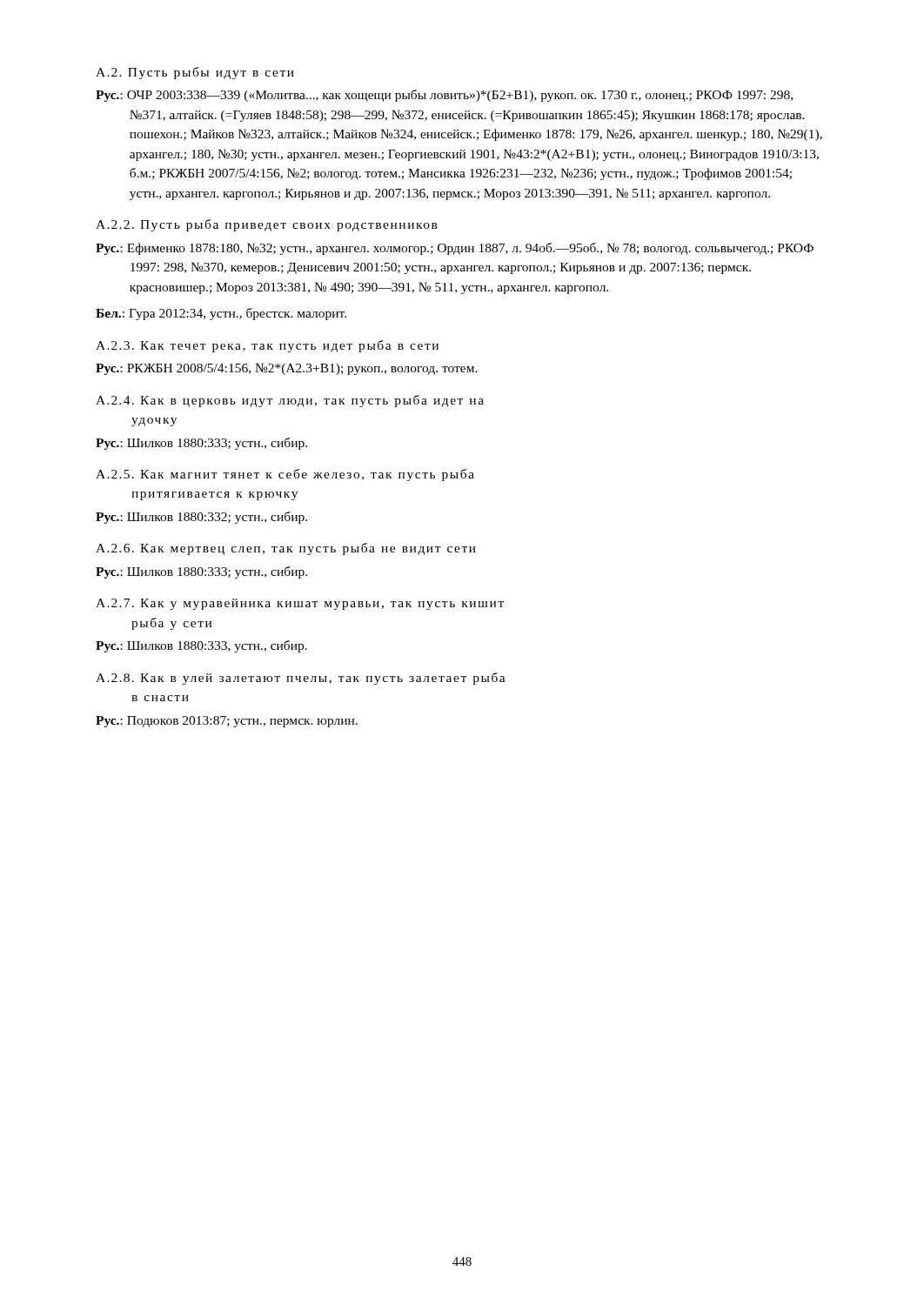Locate the passage starting "Рус.: Ефименко 1878:180, №32; устн.,"
Viewport: 924px width, 1305px height.
point(462,281)
